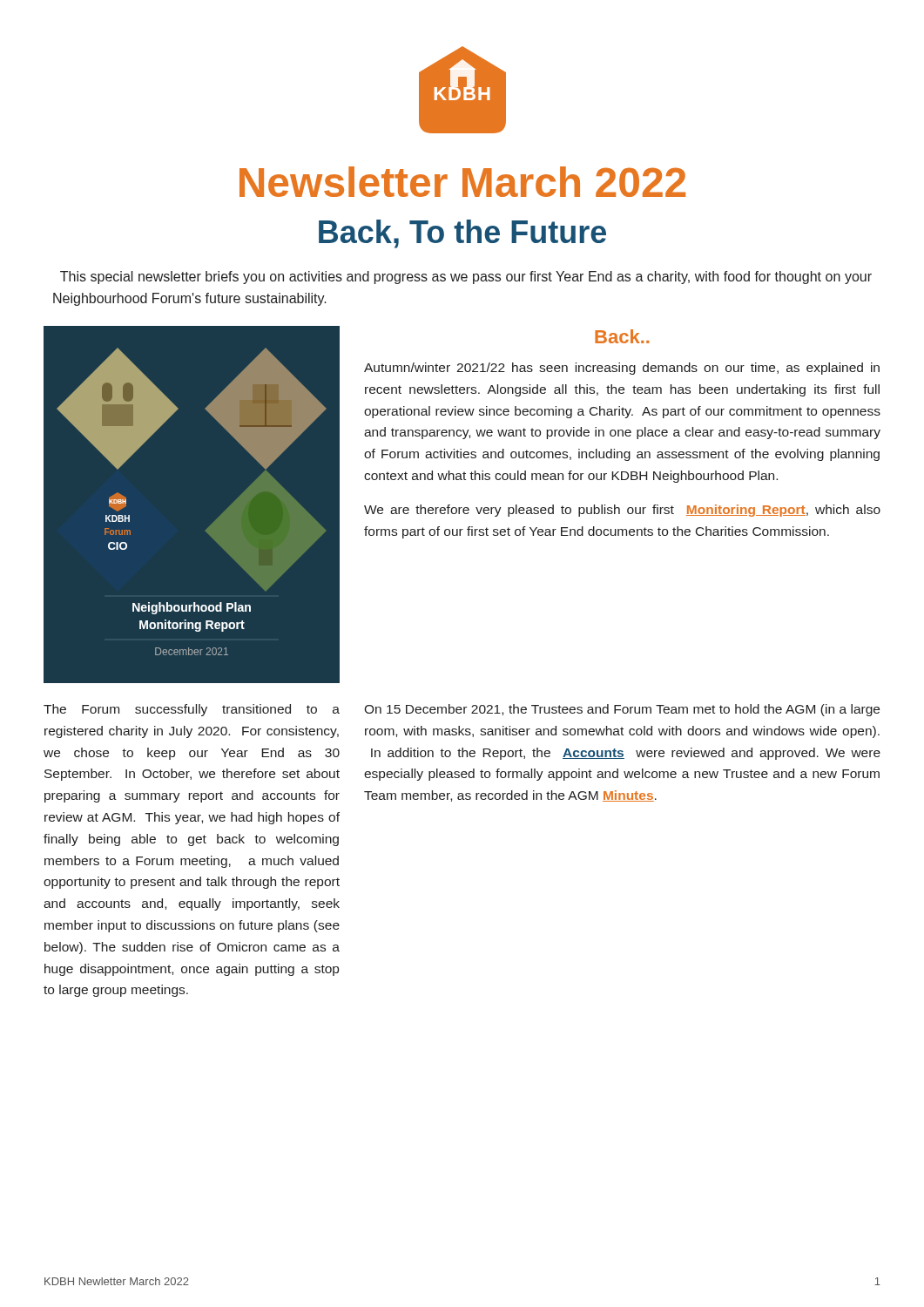Click on the region starting "We are therefore very"
The image size is (924, 1307).
[x=622, y=520]
